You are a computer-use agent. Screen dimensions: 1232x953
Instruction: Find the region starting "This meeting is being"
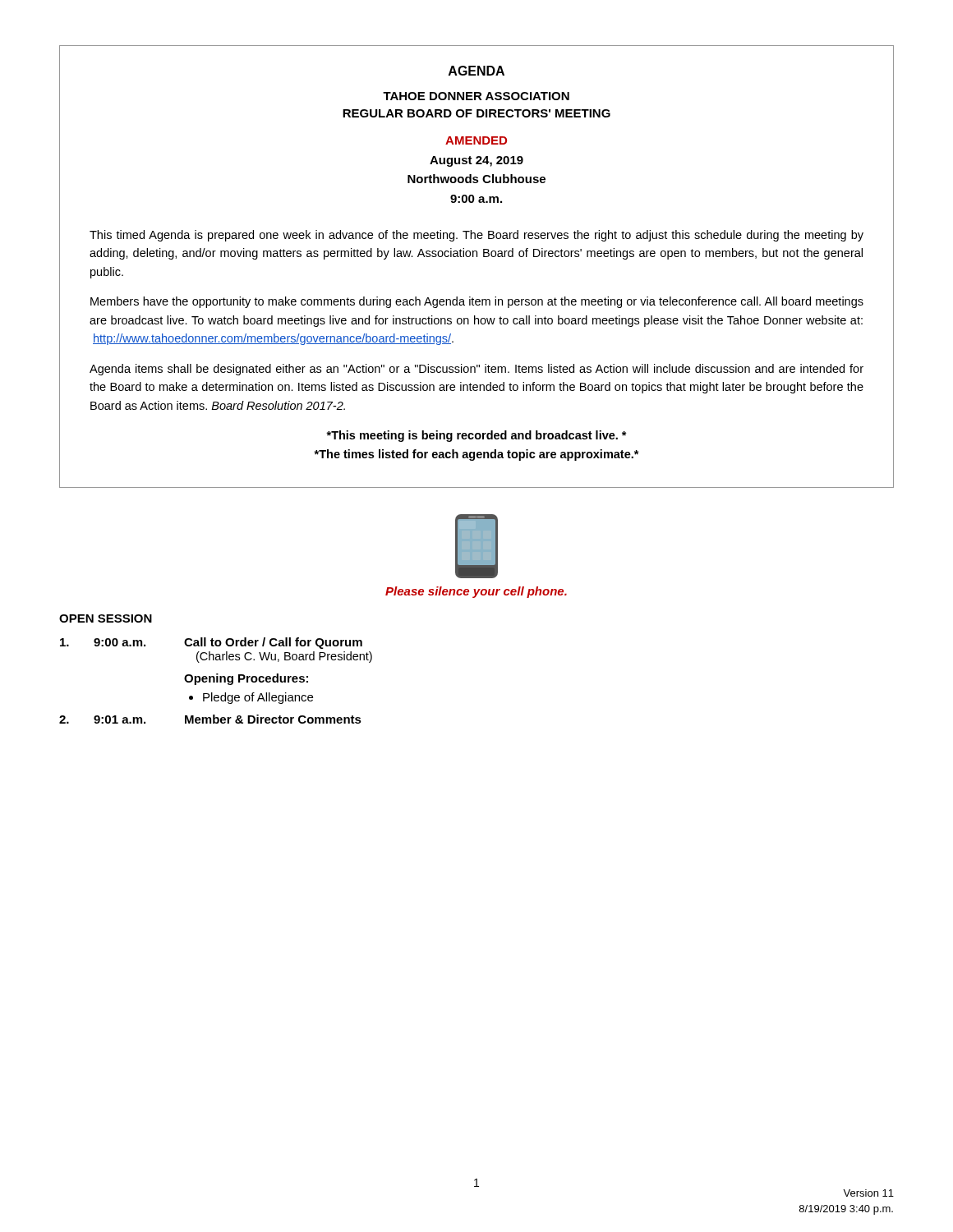[x=476, y=445]
